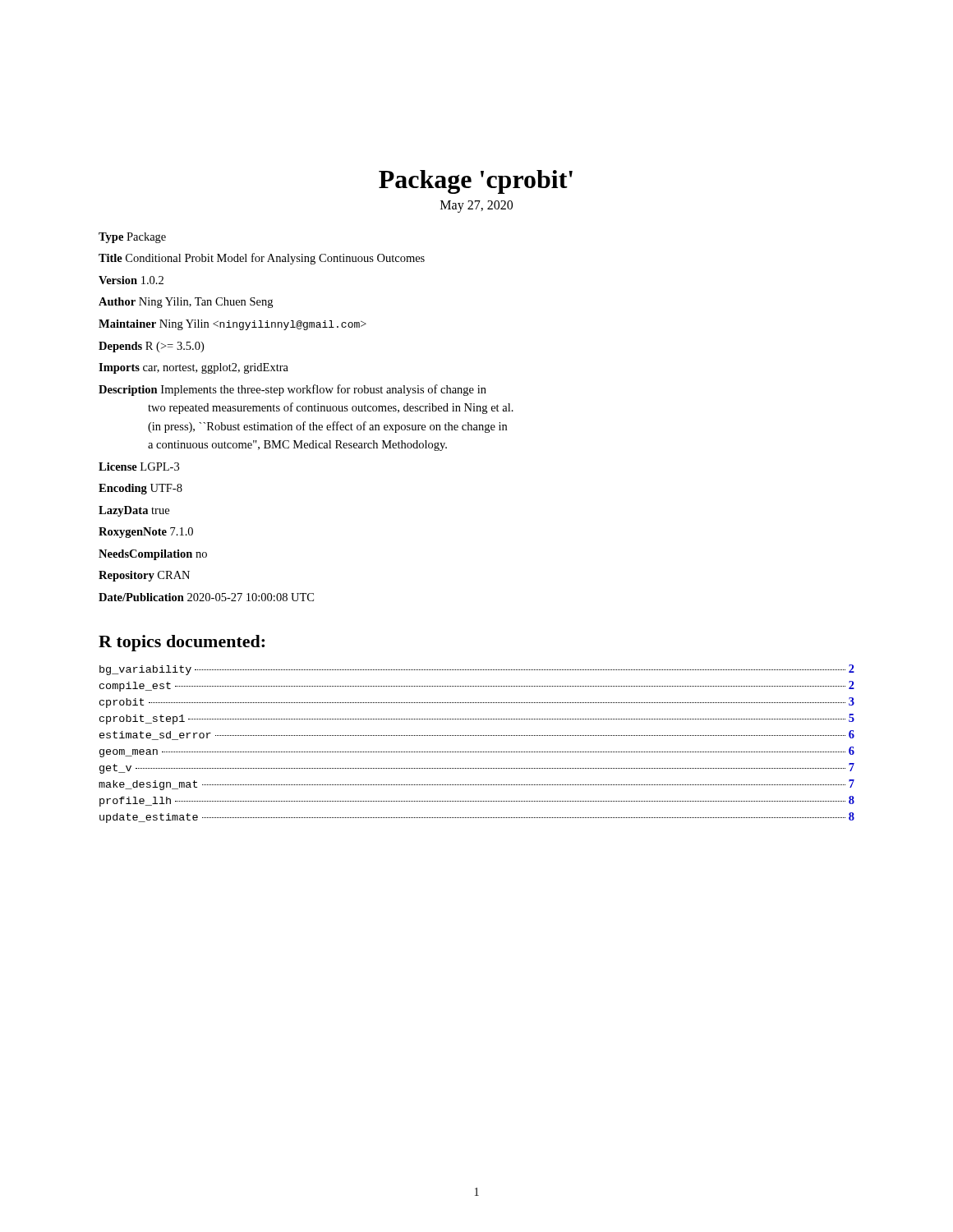Point to the text starting "Title Conditional Probit Model for"
The height and width of the screenshot is (1232, 953).
click(x=262, y=258)
